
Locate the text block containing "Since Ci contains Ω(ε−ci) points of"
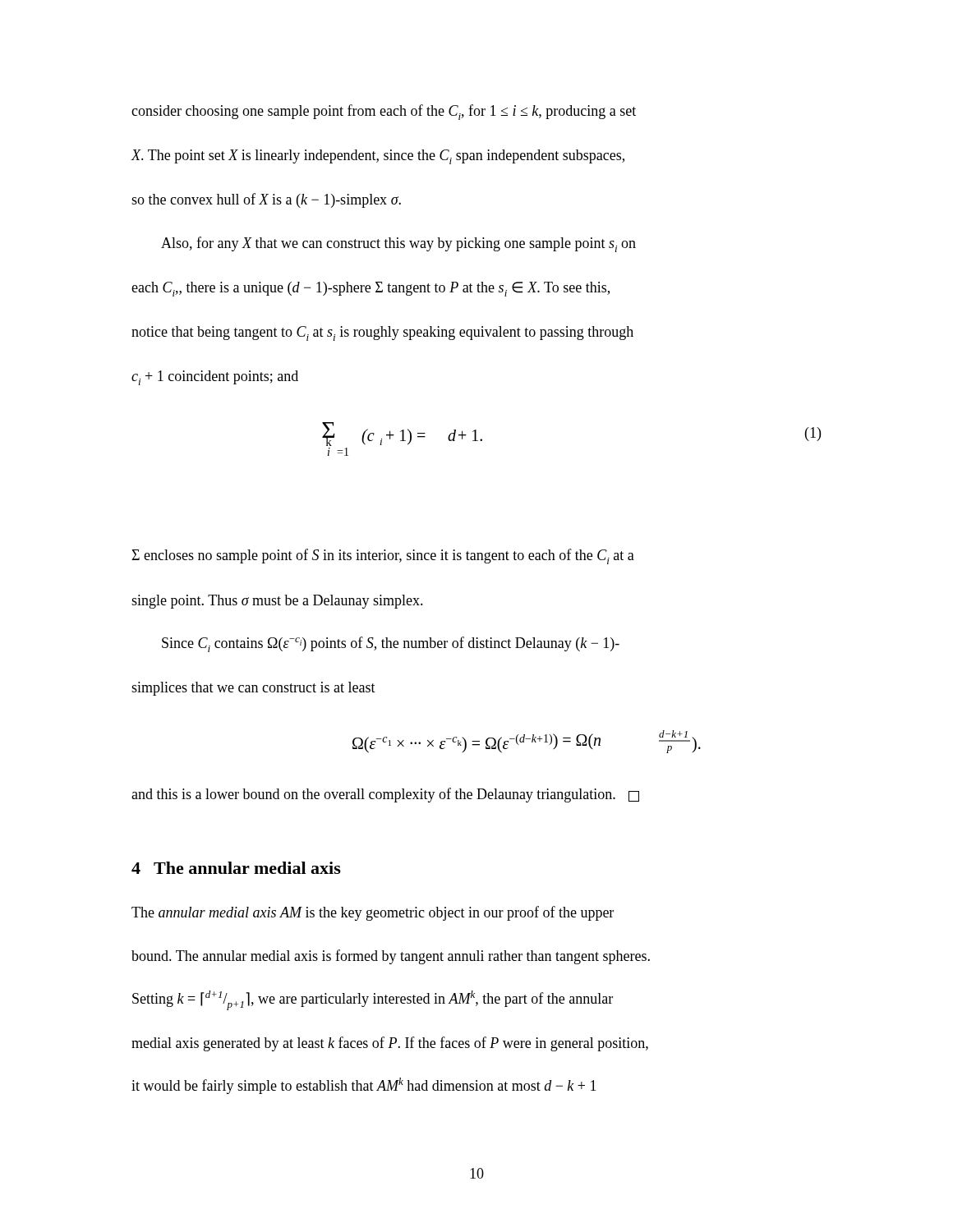tap(391, 644)
